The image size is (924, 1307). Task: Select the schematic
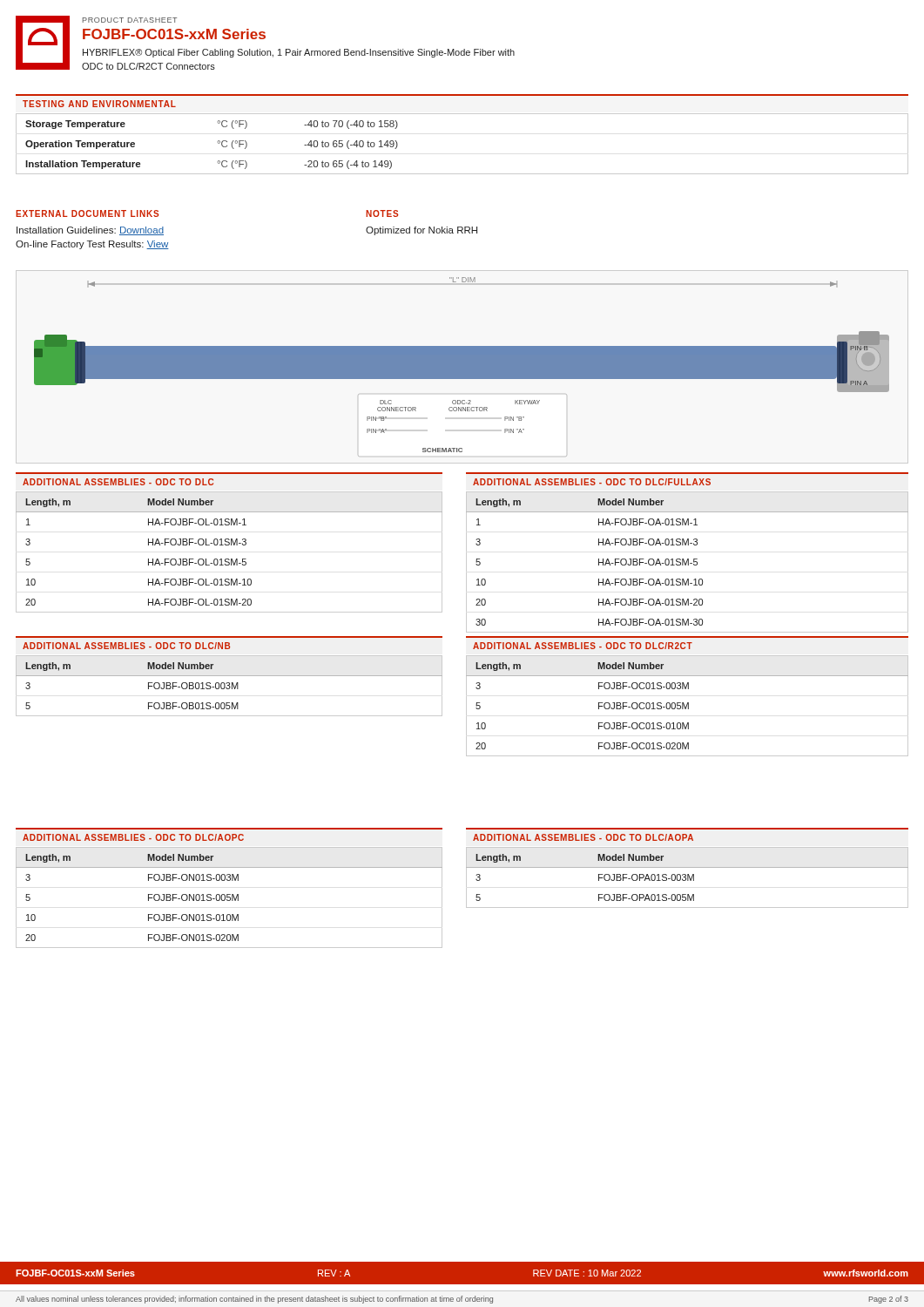click(462, 367)
